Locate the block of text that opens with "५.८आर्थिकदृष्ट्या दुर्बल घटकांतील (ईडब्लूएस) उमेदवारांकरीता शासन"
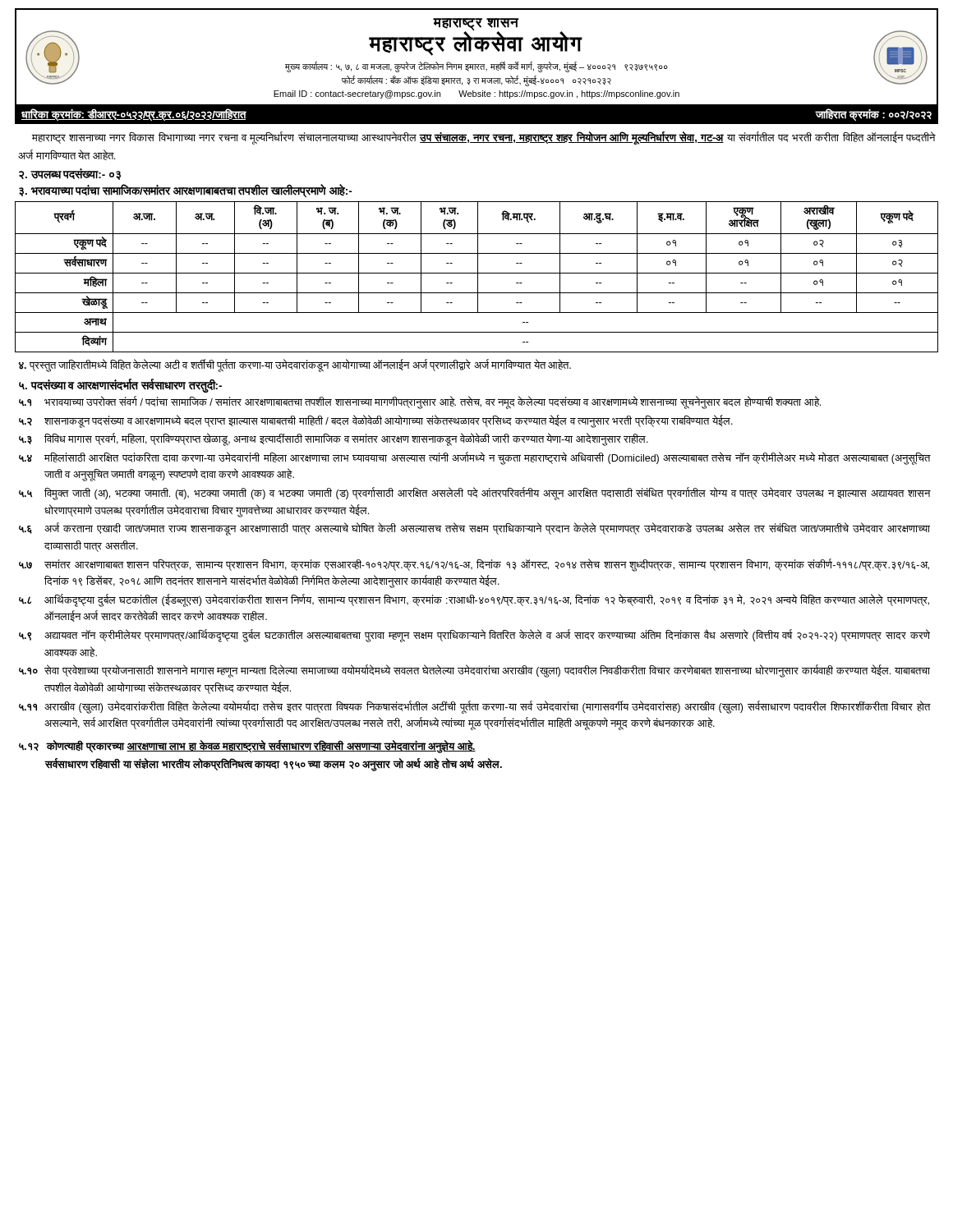The width and height of the screenshot is (953, 1232). (x=476, y=609)
